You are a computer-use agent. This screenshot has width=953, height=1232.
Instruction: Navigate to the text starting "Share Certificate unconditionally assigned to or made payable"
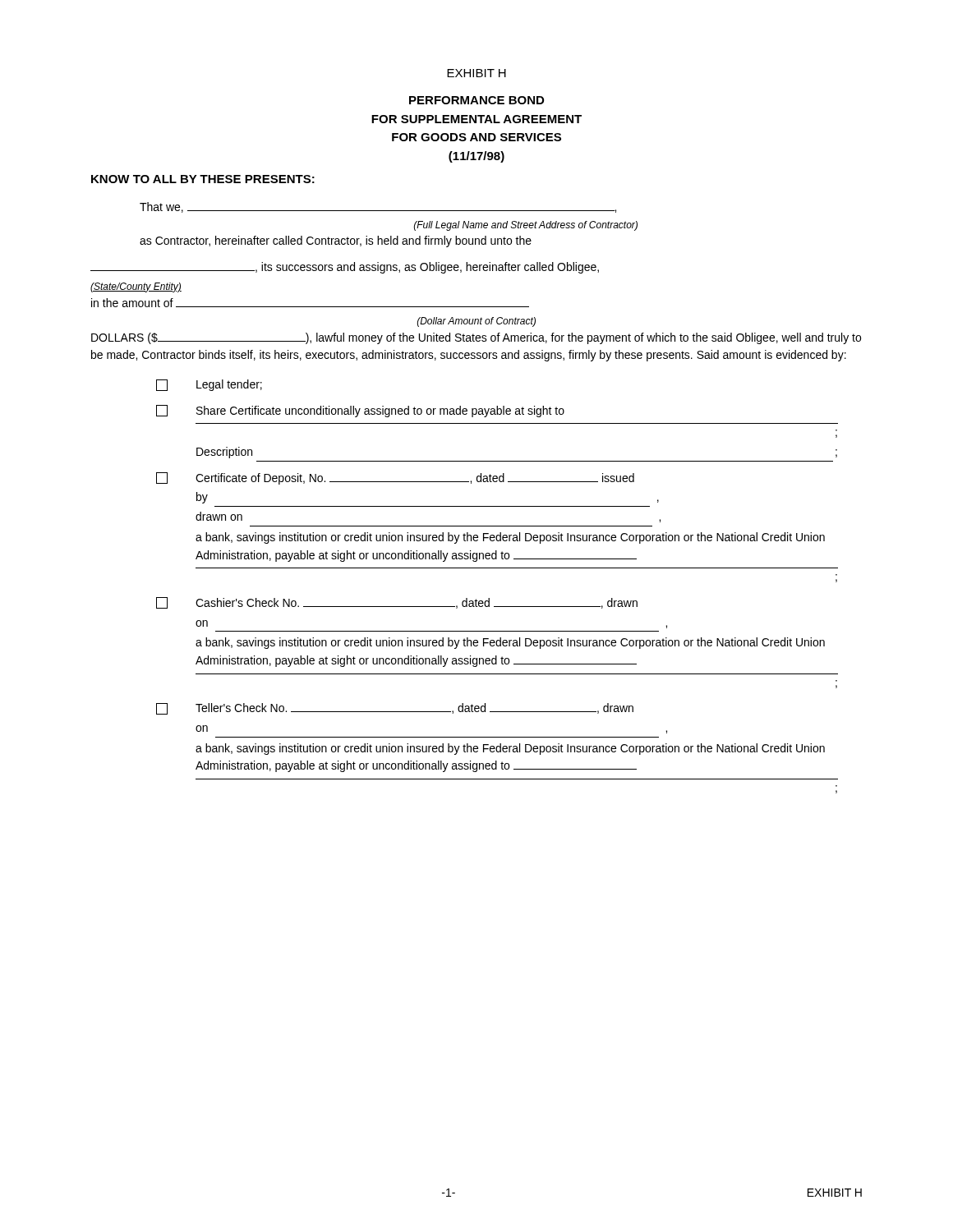[x=497, y=432]
